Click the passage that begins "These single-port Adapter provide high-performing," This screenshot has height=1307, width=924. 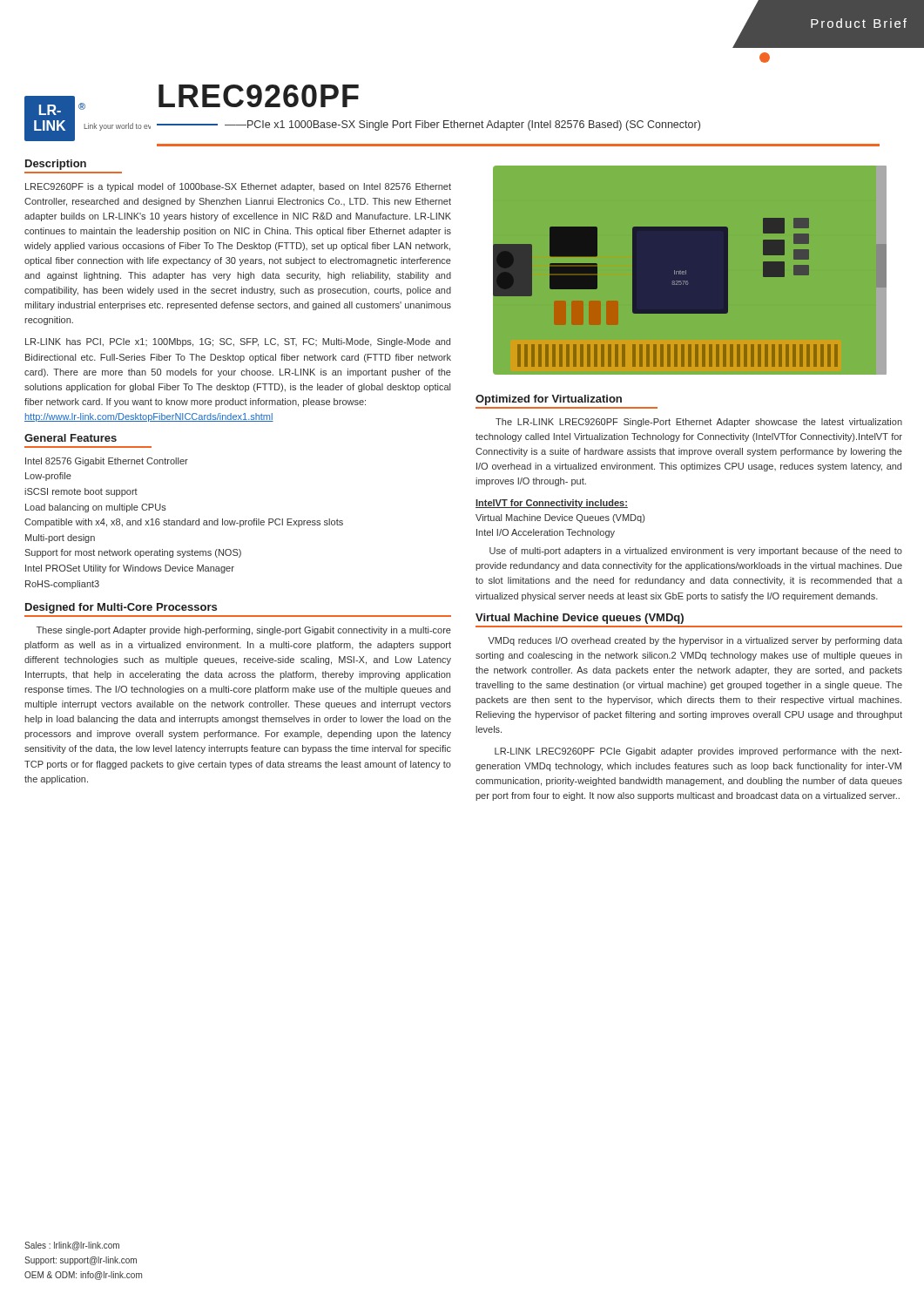pyautogui.click(x=238, y=704)
